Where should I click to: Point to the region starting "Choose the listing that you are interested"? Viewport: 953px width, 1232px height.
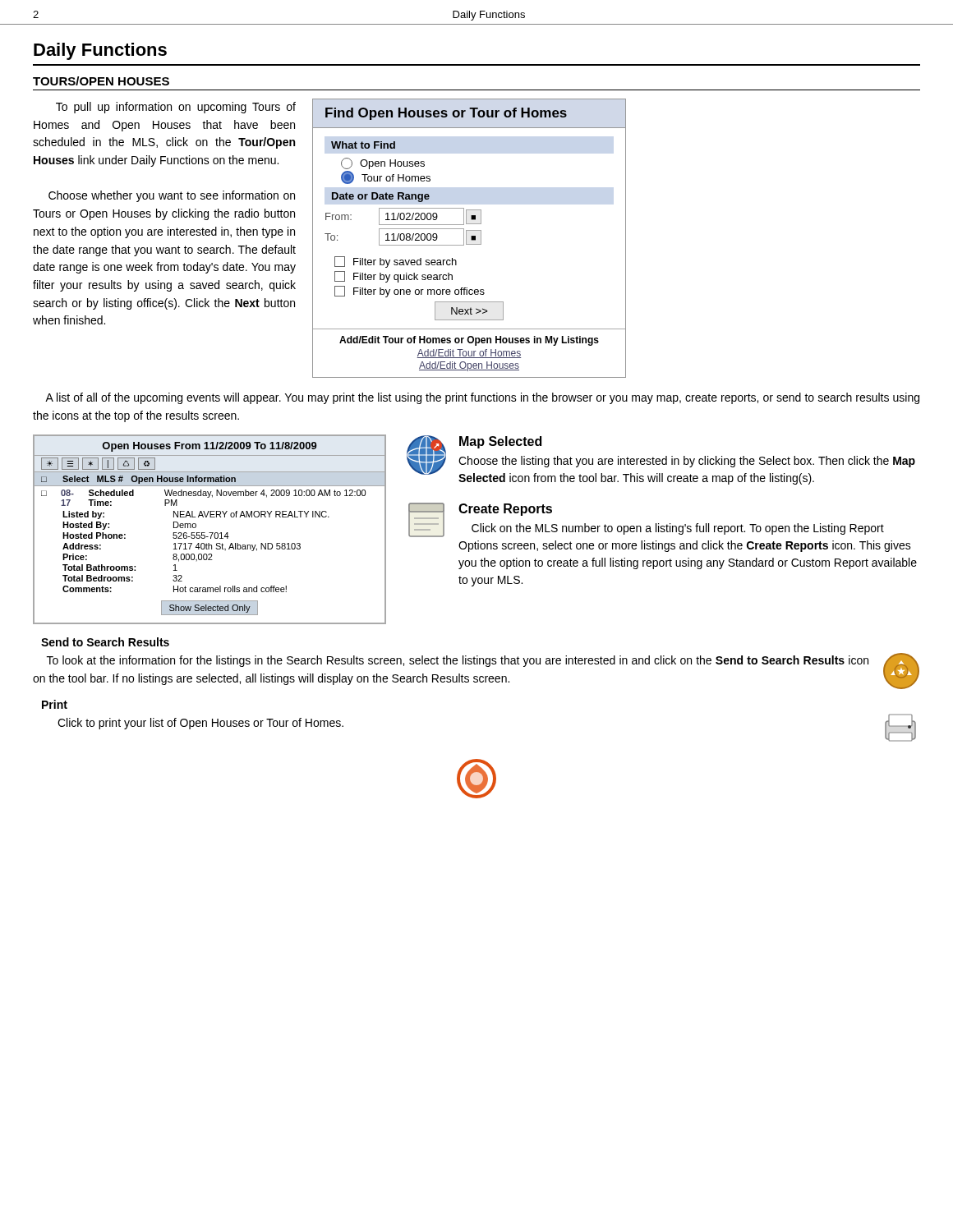coord(687,470)
